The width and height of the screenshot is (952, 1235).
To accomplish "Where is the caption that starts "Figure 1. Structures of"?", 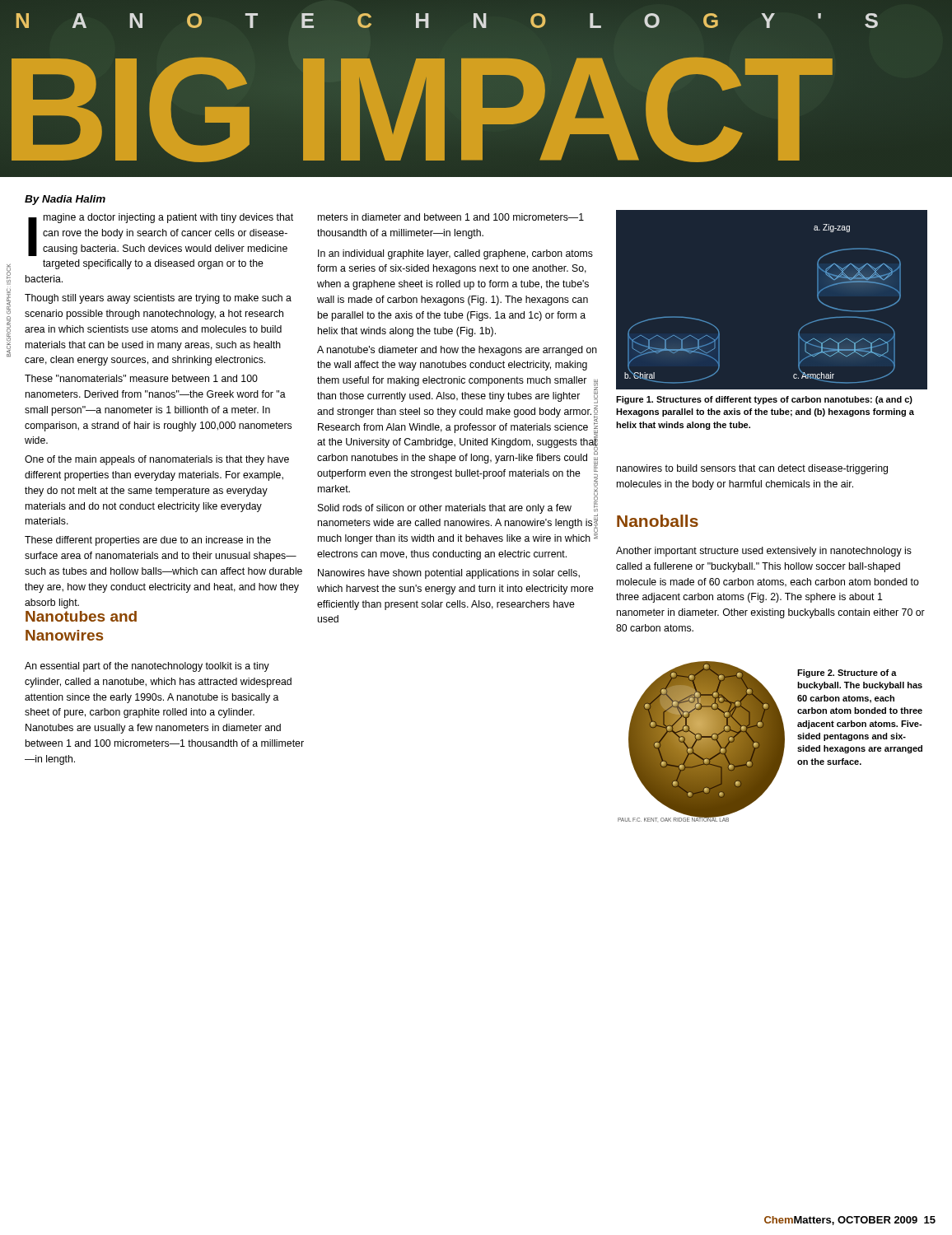I will pos(772,413).
